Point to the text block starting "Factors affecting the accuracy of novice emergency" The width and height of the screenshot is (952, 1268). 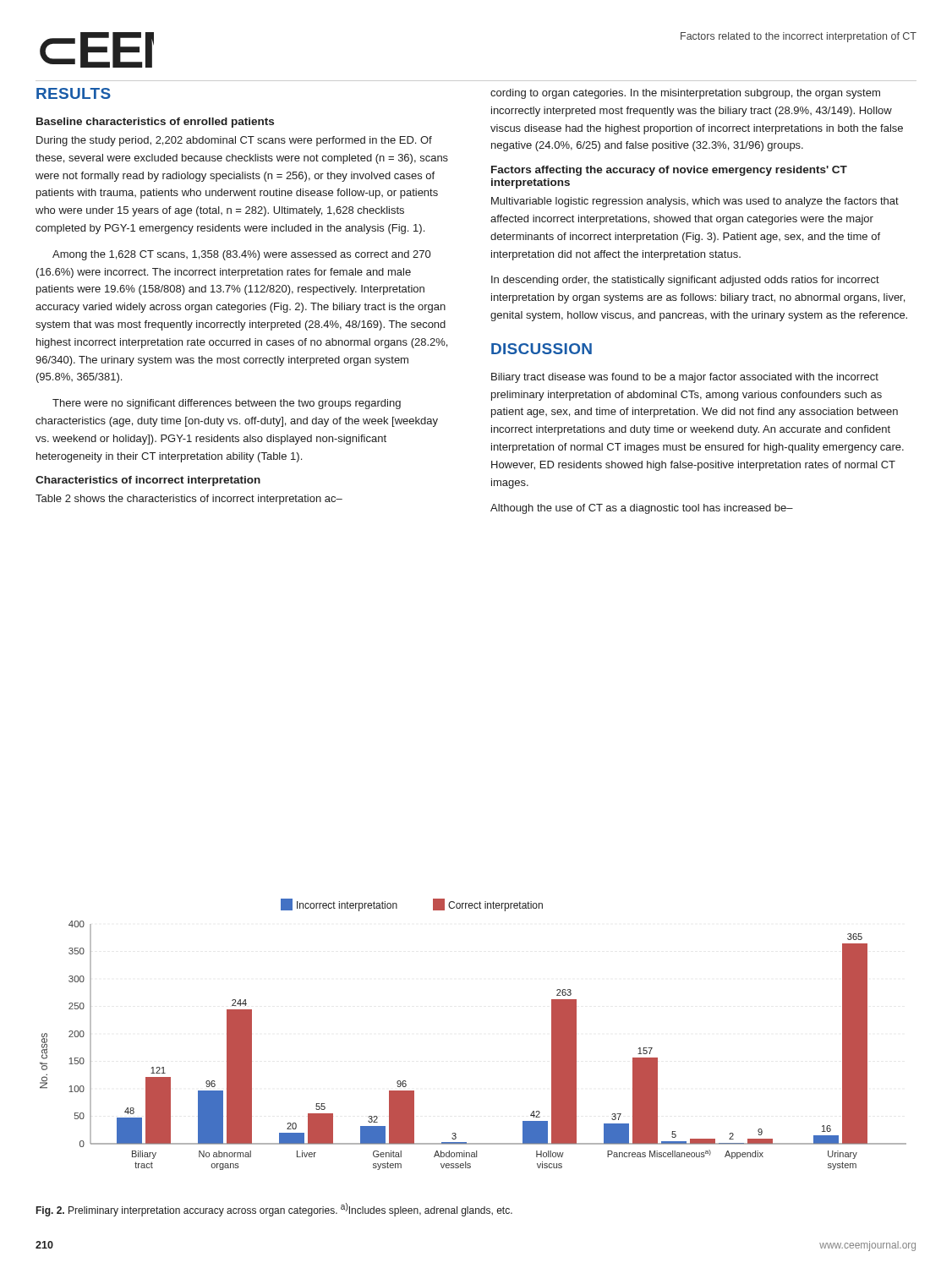[x=669, y=176]
